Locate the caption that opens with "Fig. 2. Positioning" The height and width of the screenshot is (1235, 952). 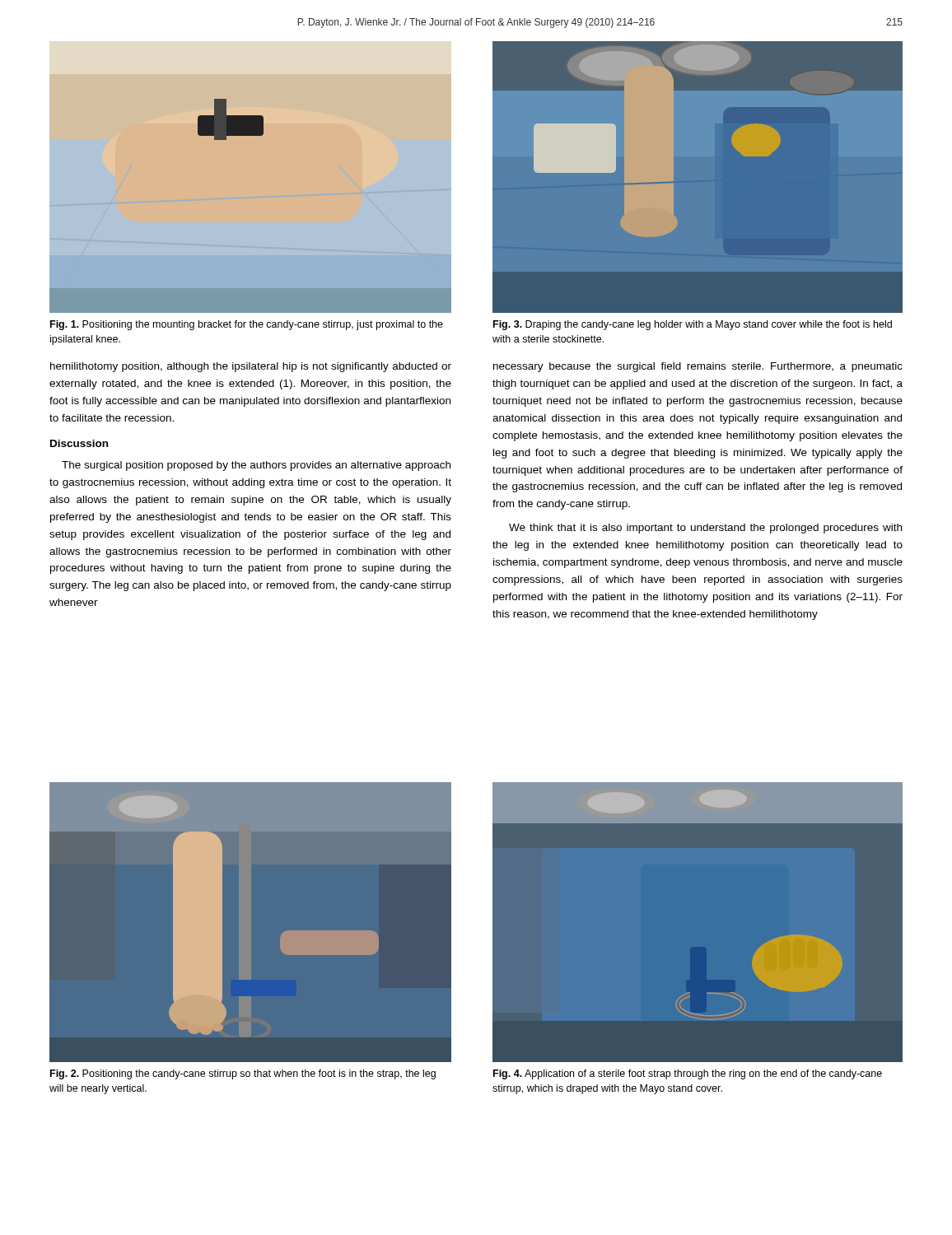(243, 1081)
